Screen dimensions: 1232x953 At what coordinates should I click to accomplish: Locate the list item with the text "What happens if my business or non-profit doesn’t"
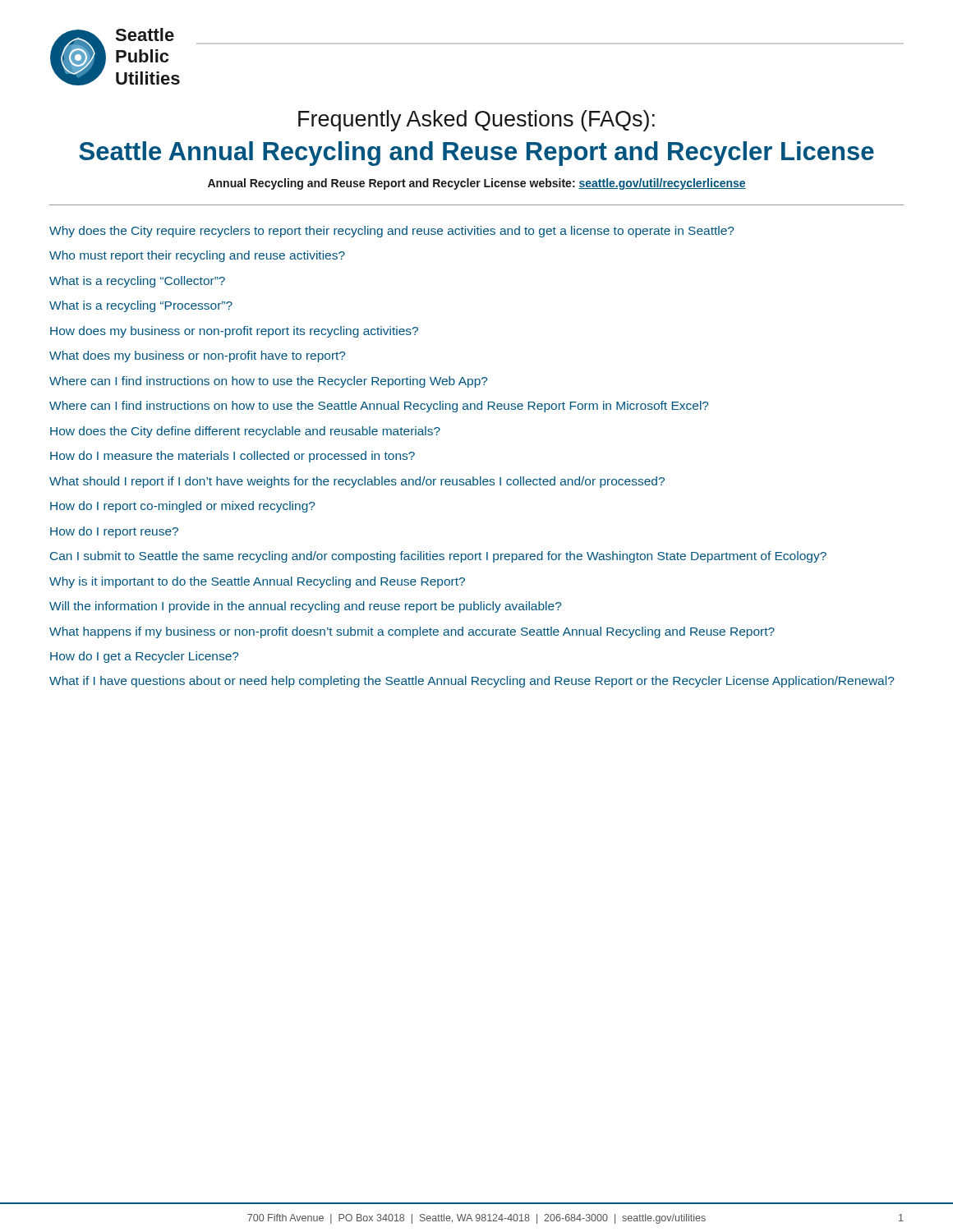[x=412, y=631]
